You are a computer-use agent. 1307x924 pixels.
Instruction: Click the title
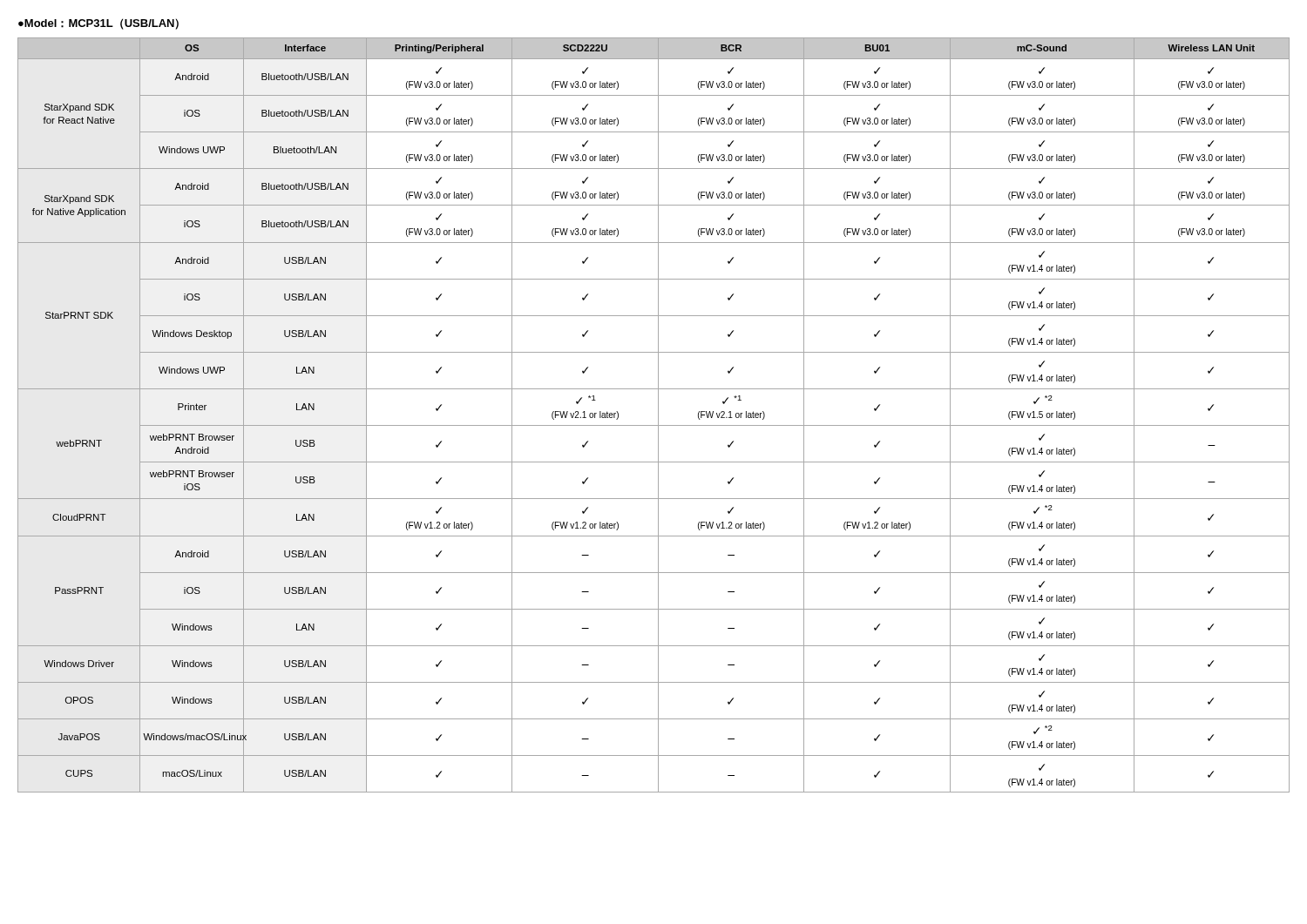pyautogui.click(x=102, y=23)
